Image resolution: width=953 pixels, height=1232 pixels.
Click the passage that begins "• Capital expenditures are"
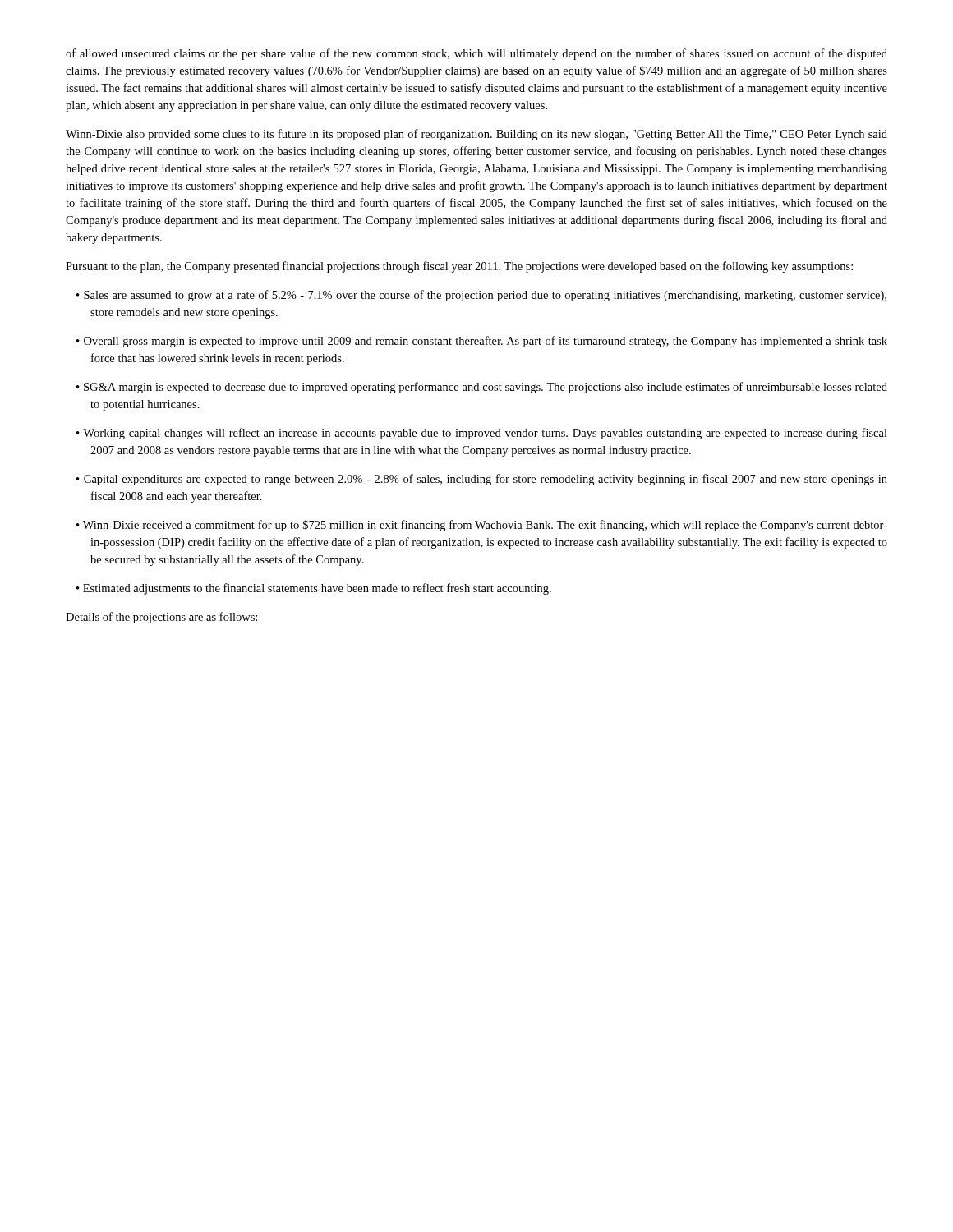pos(481,488)
